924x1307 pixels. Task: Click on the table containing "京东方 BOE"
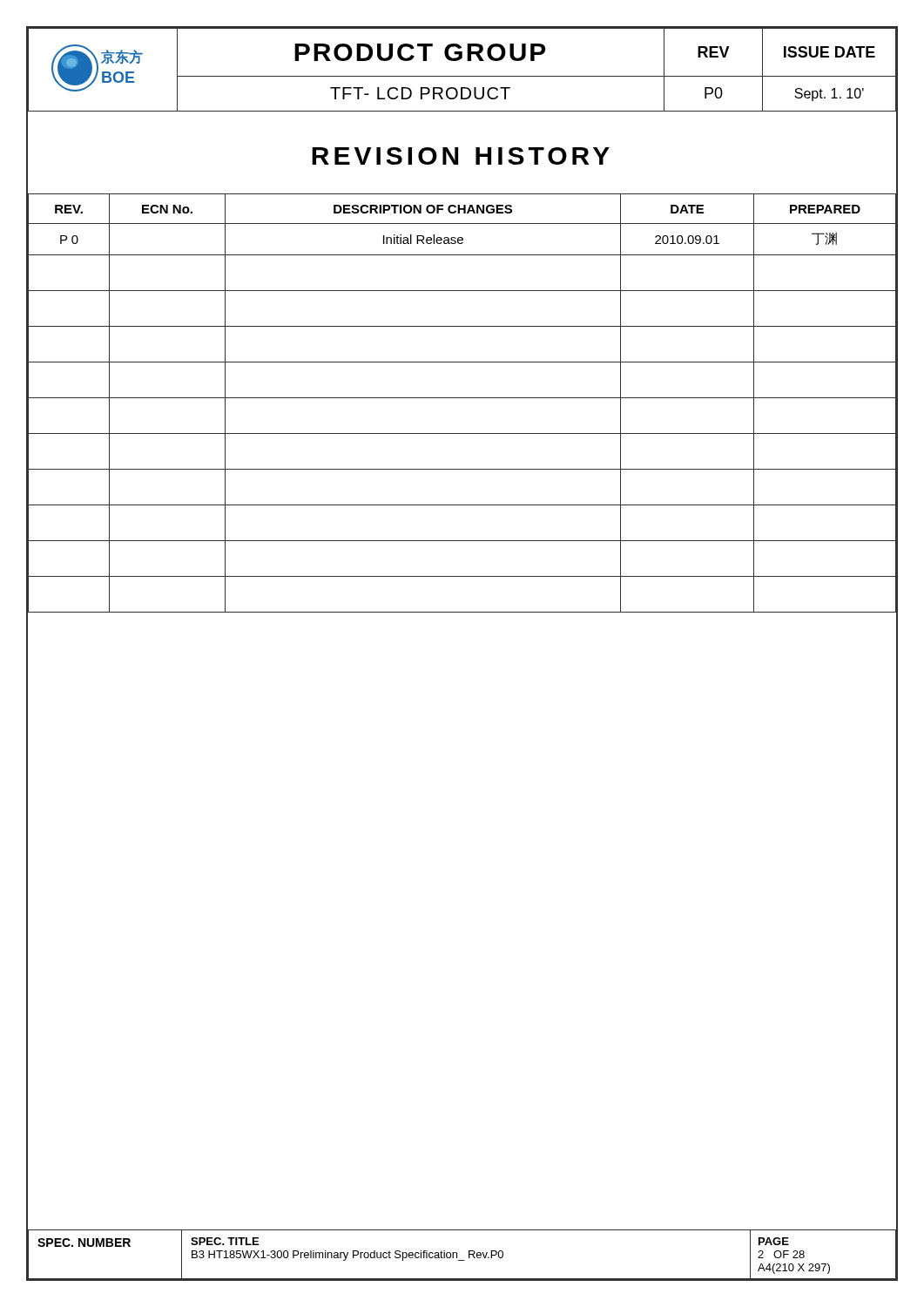click(462, 70)
